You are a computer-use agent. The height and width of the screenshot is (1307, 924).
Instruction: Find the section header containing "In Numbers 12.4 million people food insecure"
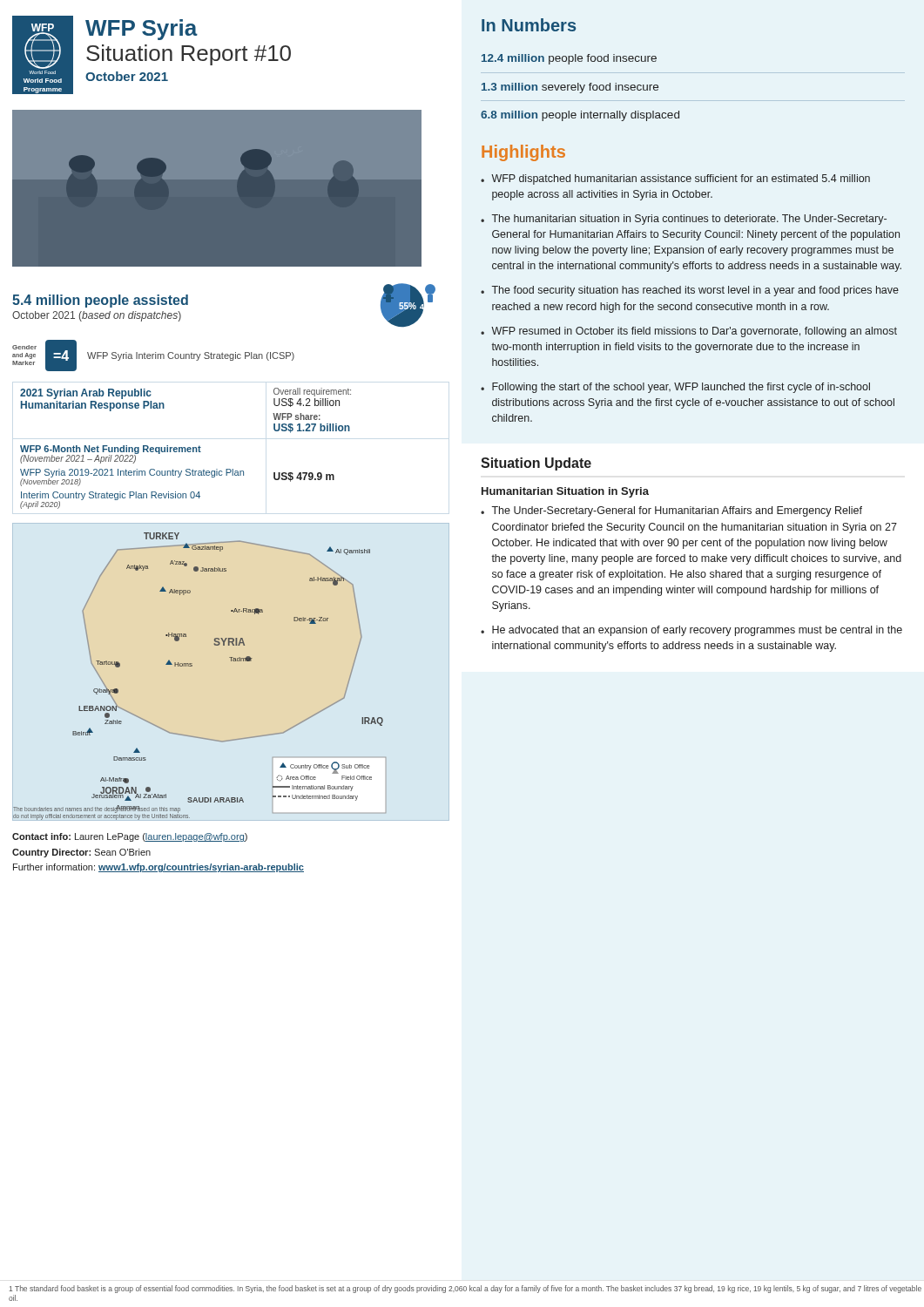[x=529, y=25]
